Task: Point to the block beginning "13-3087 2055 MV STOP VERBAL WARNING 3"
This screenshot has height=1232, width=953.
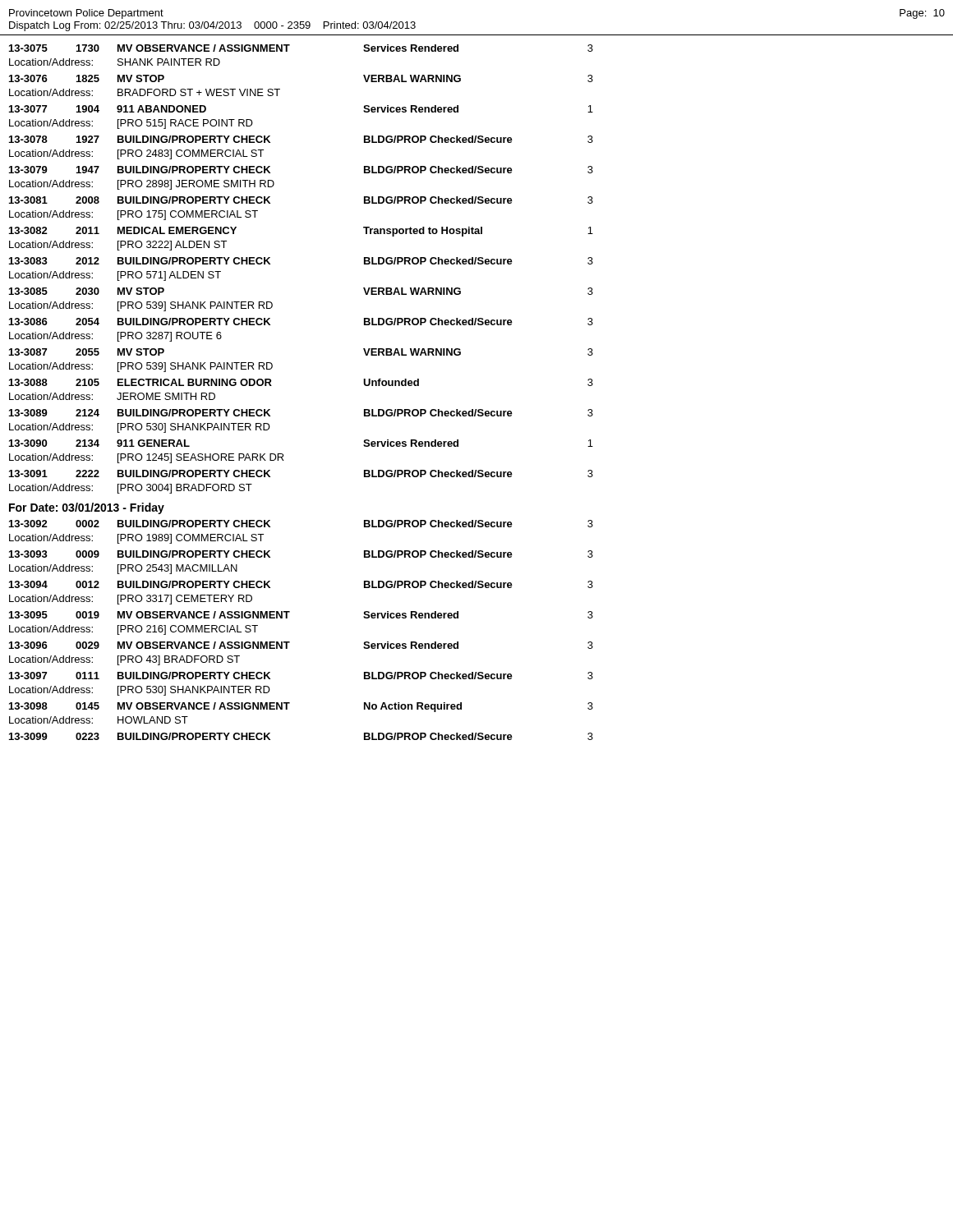Action: click(31, 352)
